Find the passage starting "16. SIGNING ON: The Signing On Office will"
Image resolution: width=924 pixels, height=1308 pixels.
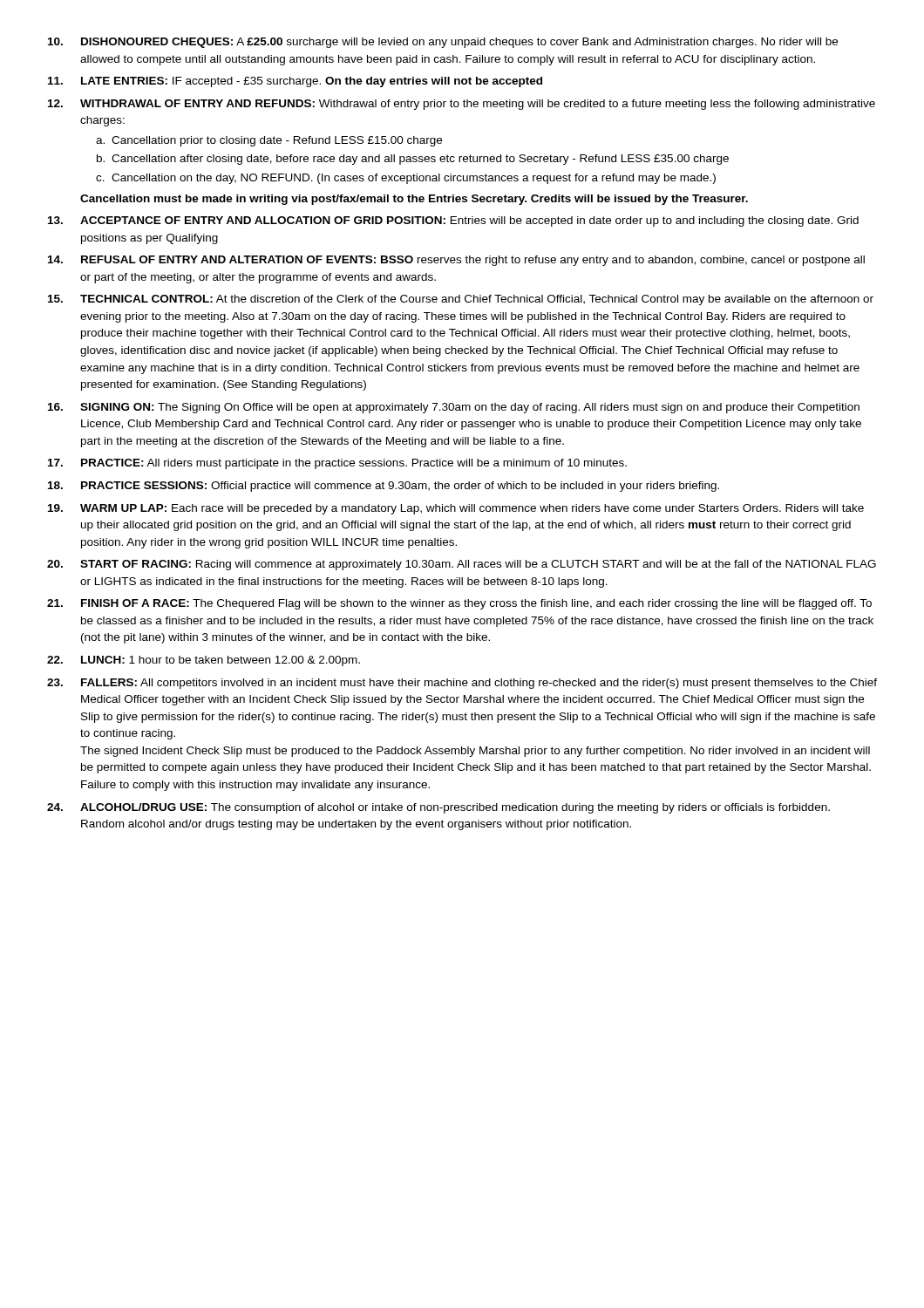tap(462, 424)
